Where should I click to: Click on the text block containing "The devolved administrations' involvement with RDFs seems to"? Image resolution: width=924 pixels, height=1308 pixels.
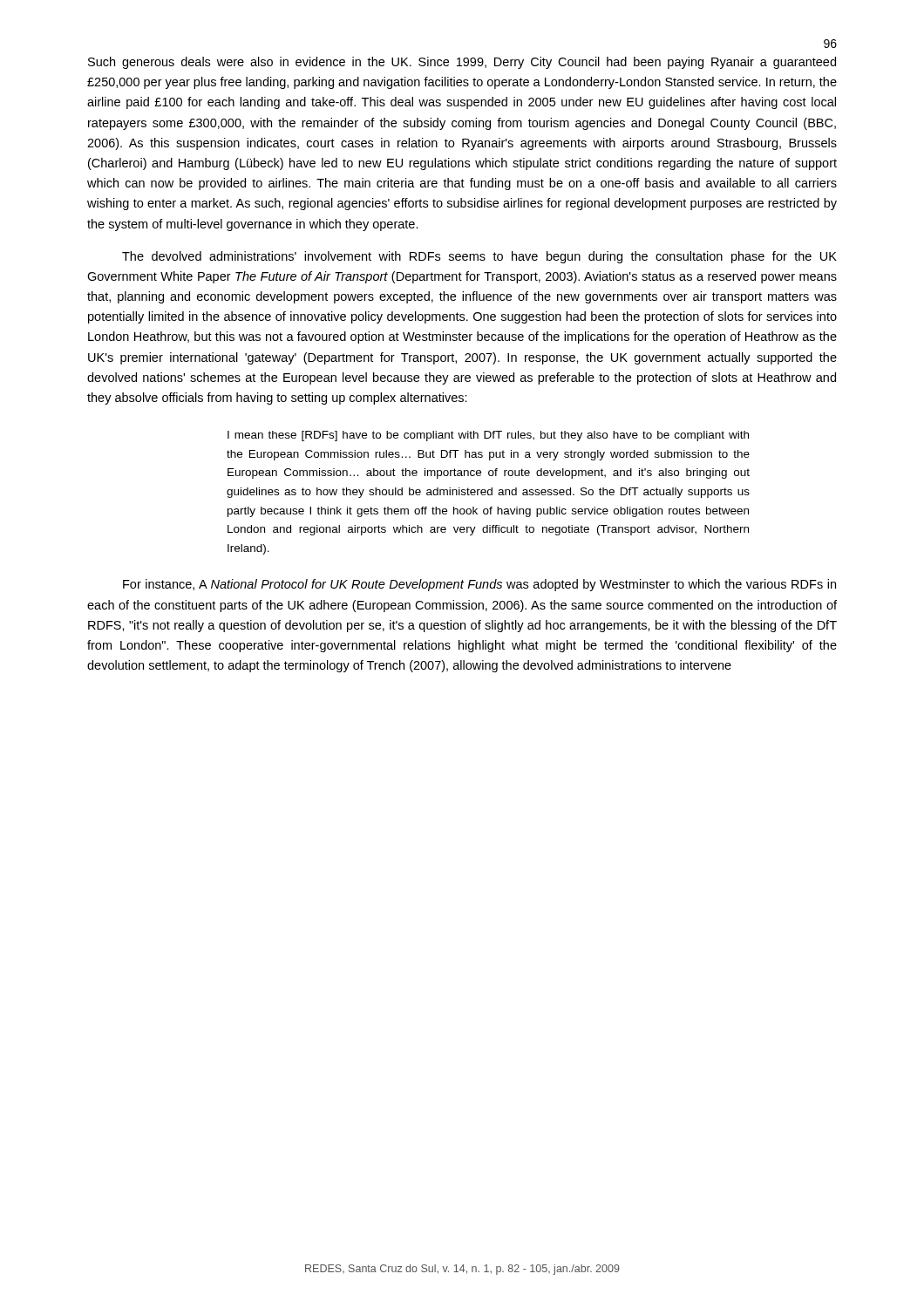(462, 327)
